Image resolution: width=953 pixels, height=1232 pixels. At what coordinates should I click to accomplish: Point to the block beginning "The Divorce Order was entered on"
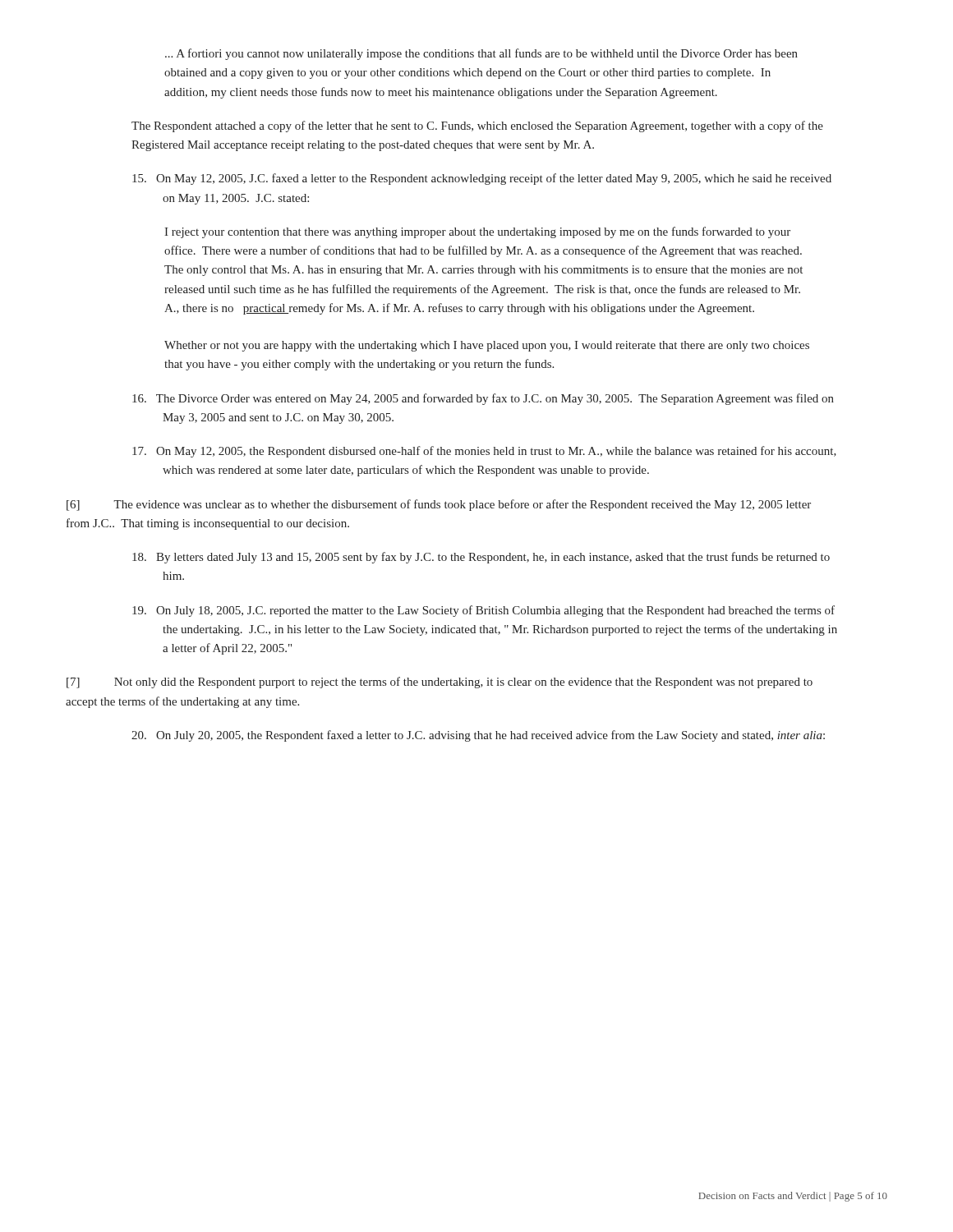485,408
